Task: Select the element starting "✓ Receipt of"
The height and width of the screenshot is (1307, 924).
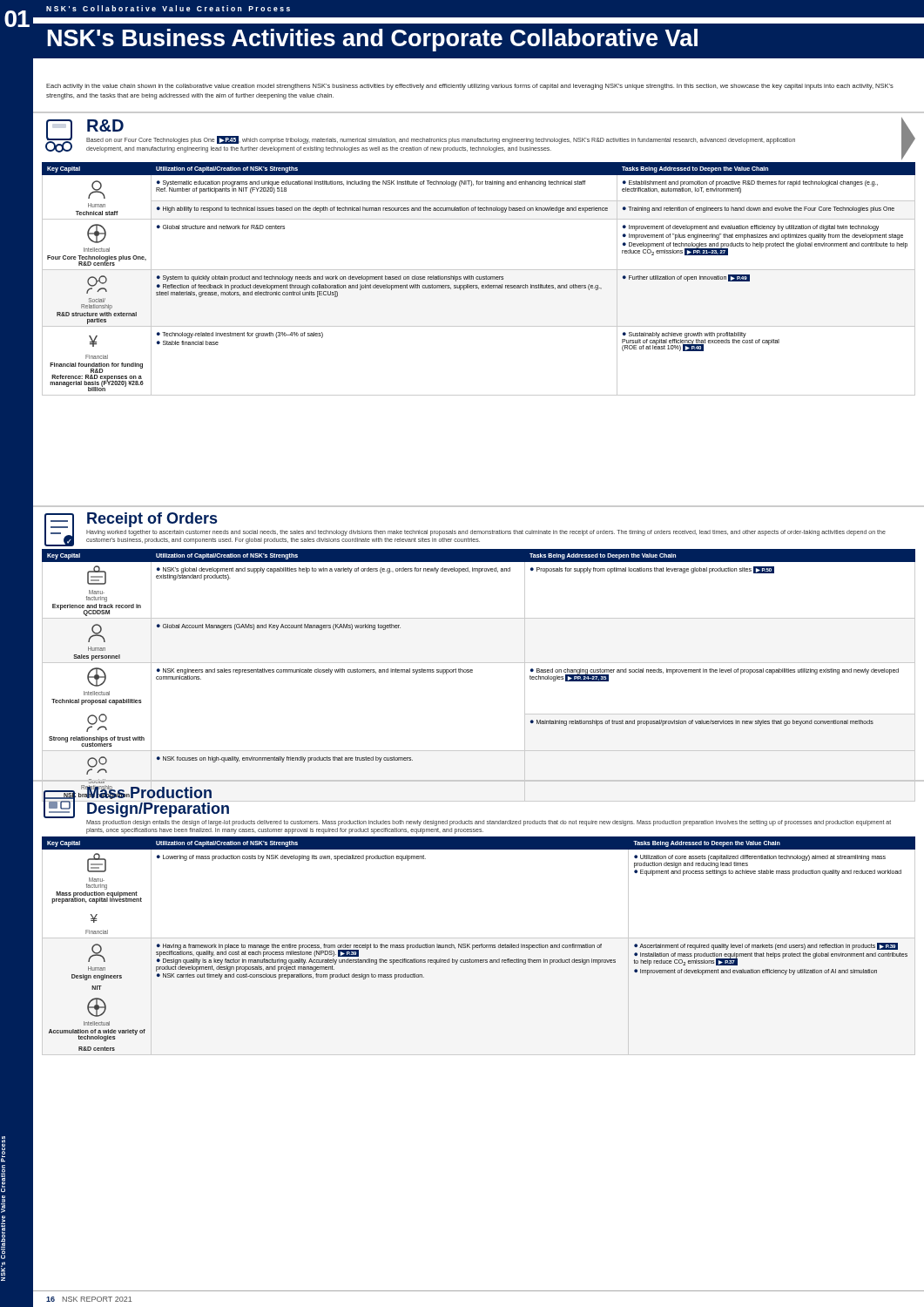Action: (x=476, y=528)
